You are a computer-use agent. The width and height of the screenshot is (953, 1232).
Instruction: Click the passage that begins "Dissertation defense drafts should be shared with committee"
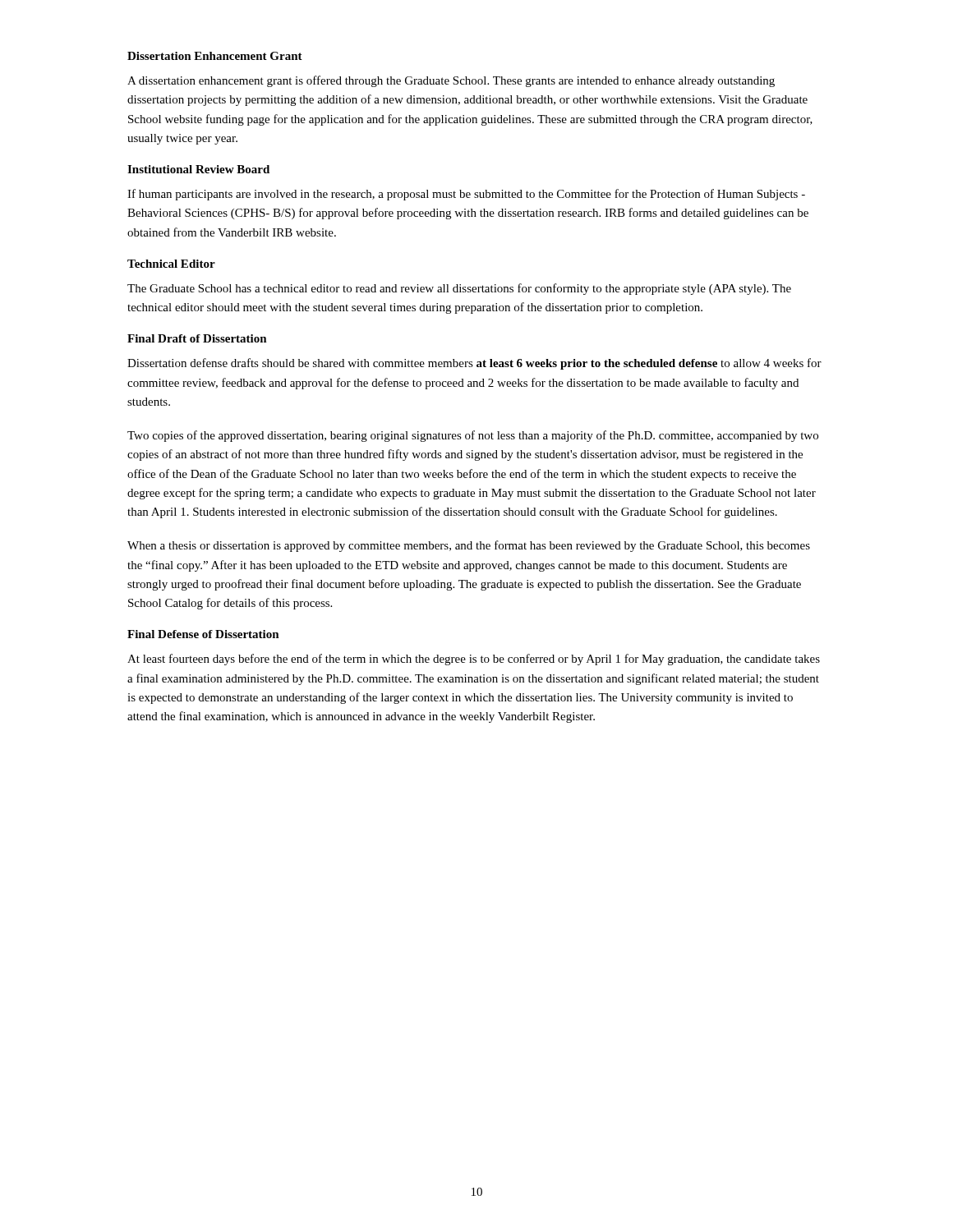click(474, 382)
